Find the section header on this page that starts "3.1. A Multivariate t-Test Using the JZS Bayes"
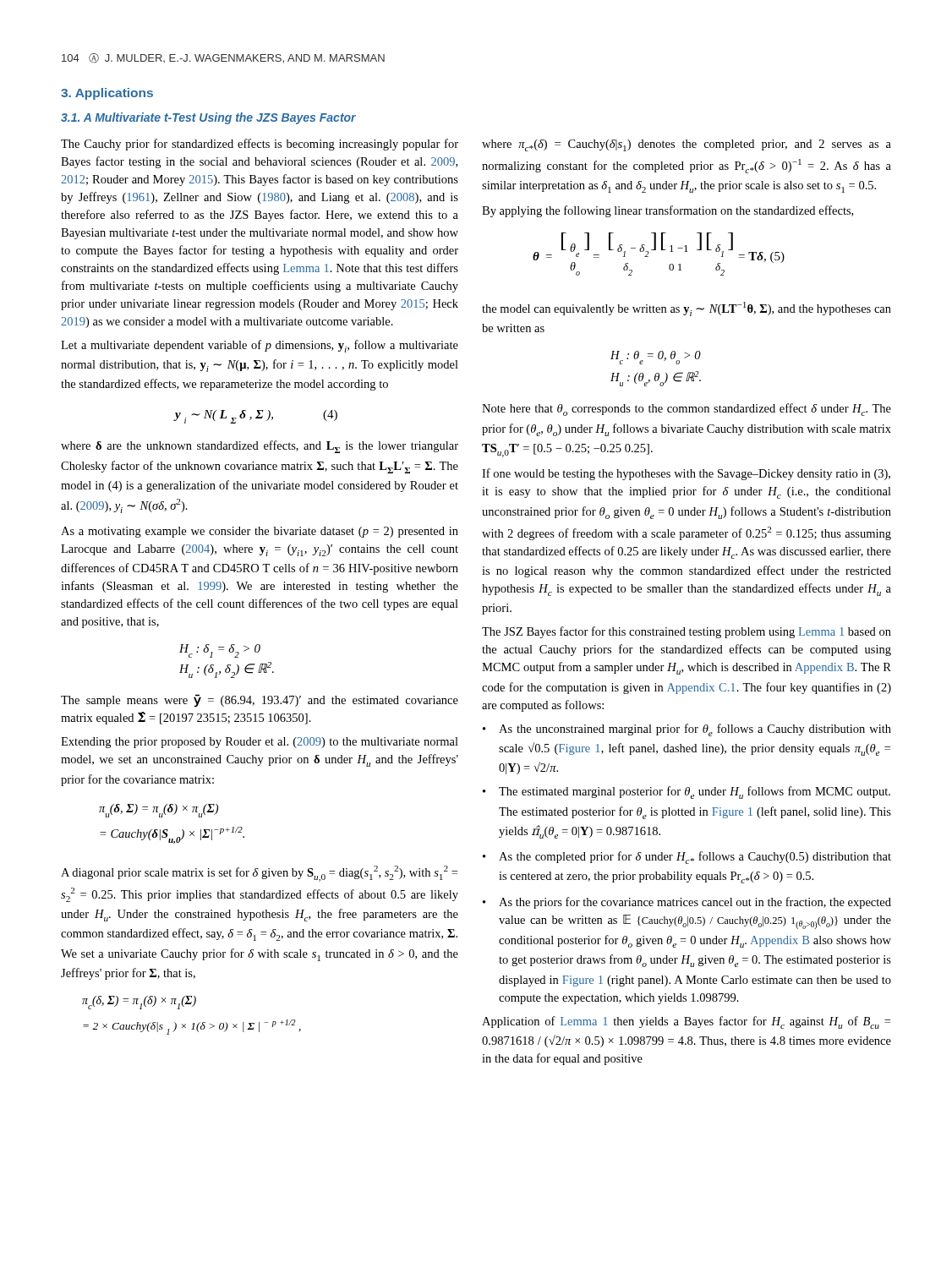 pos(208,118)
